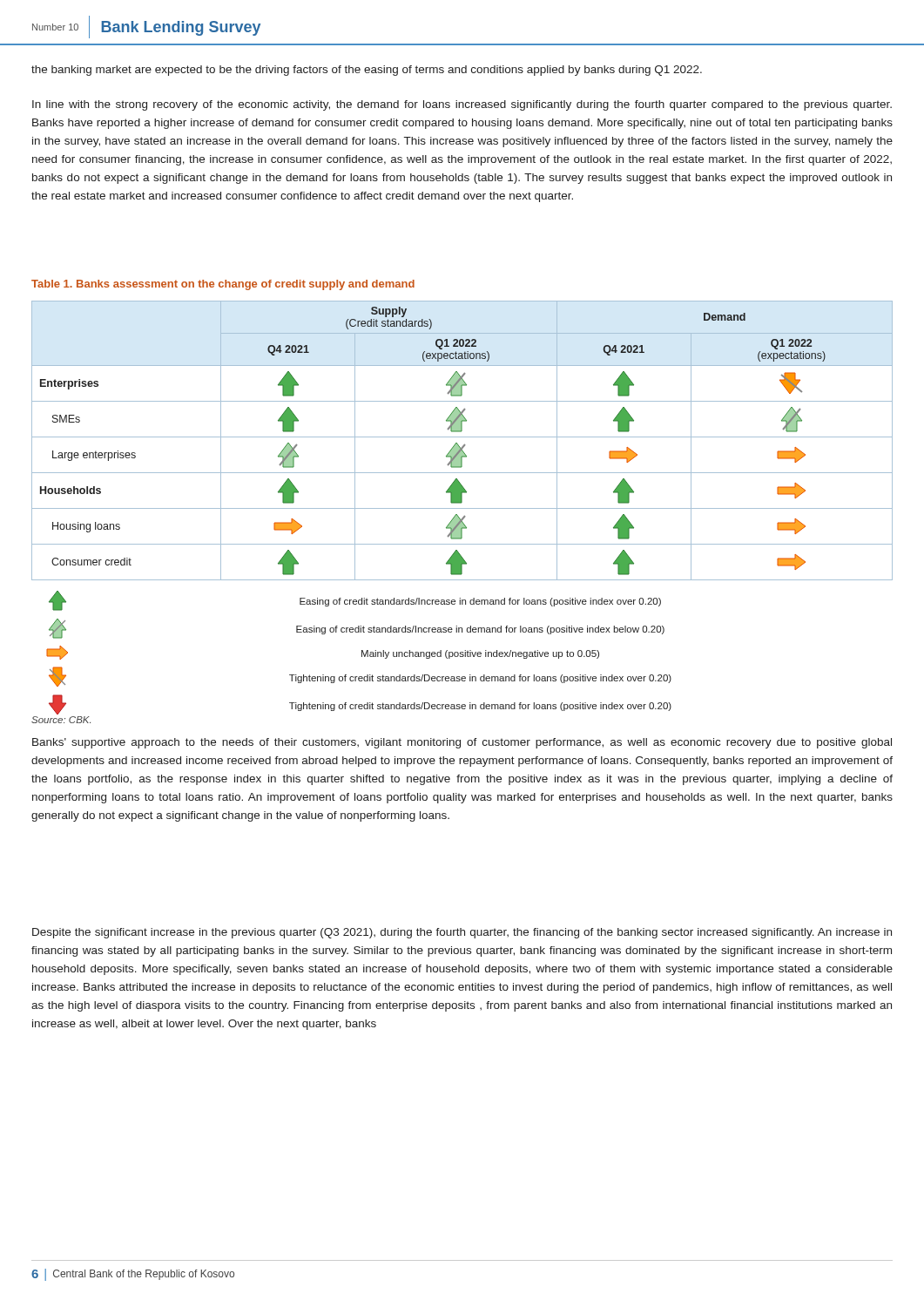Locate the text block containing "Despite the significant increase in the previous"

pos(462,977)
